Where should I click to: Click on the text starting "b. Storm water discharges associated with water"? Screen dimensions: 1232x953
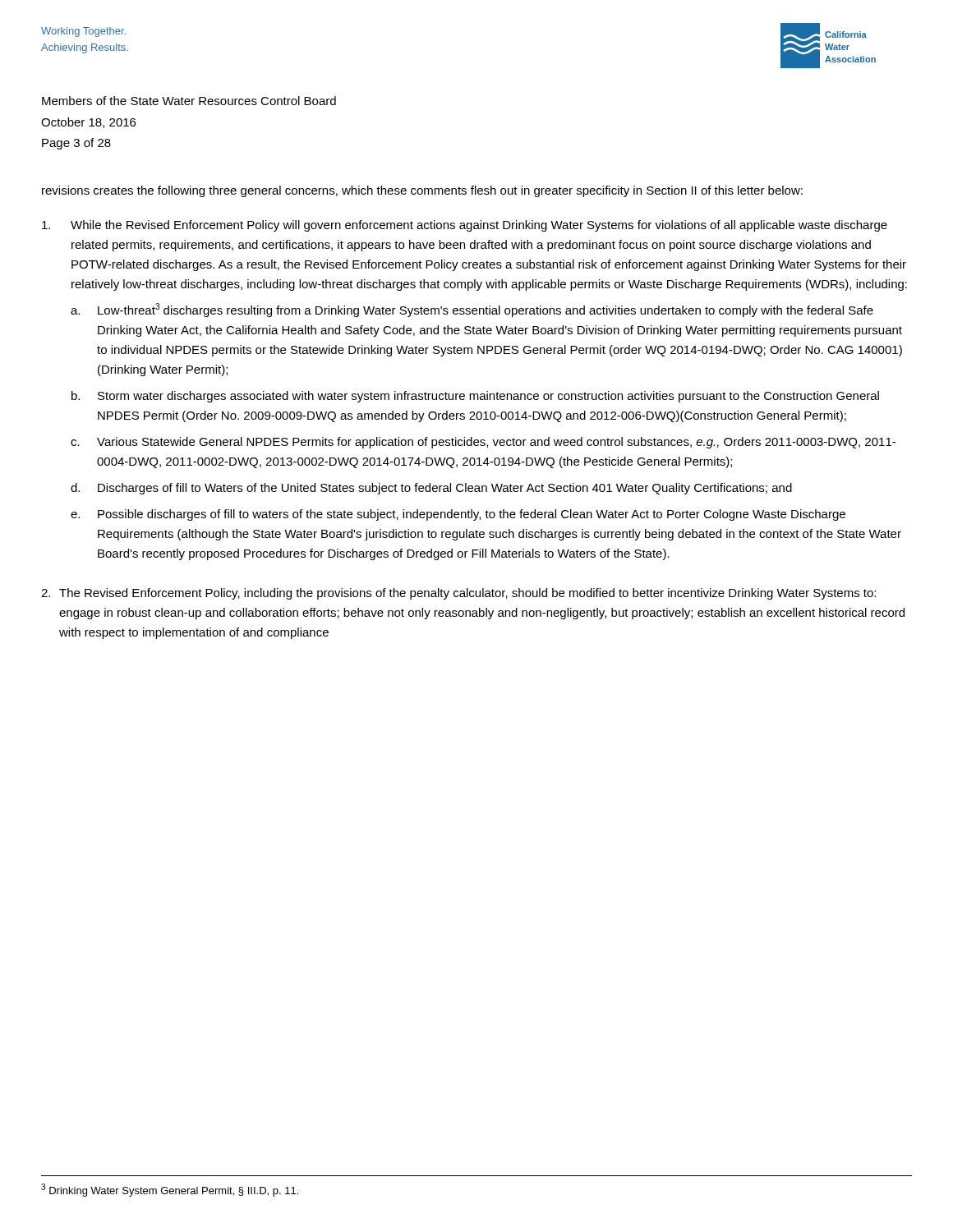pyautogui.click(x=491, y=406)
